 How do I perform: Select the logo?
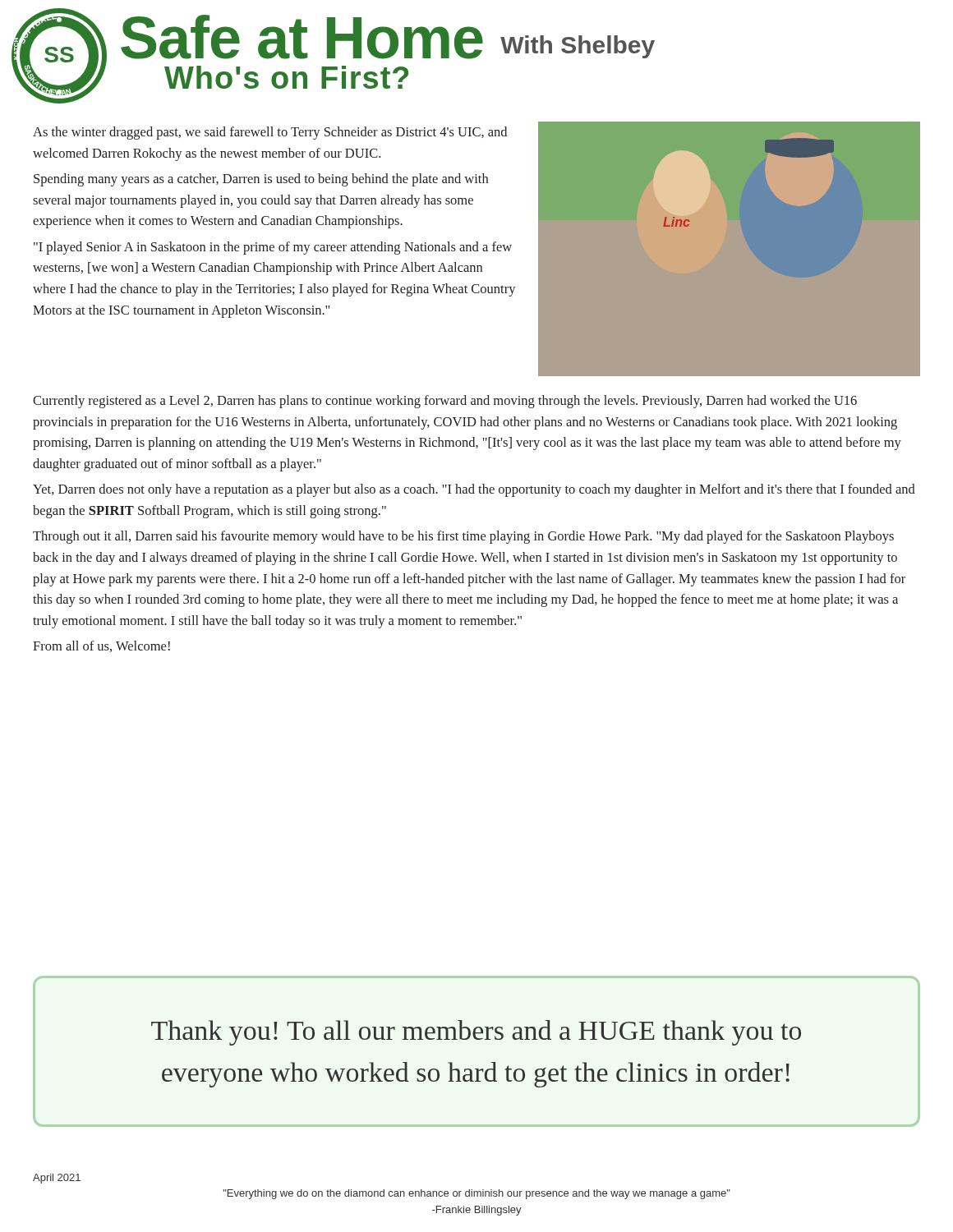[x=59, y=56]
